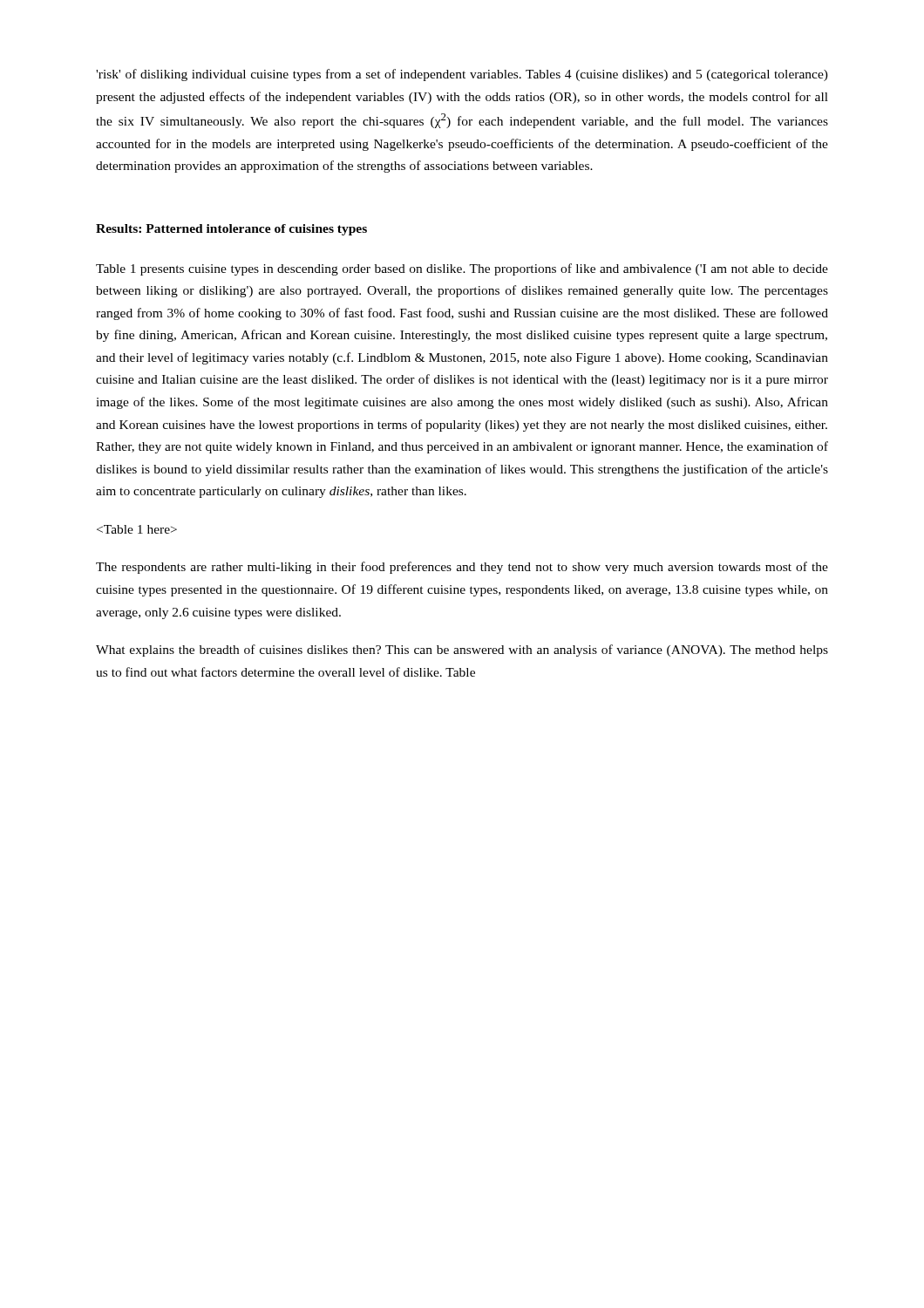
Task: Select the section header that says "Results: Patterned intolerance of"
Action: tap(232, 228)
